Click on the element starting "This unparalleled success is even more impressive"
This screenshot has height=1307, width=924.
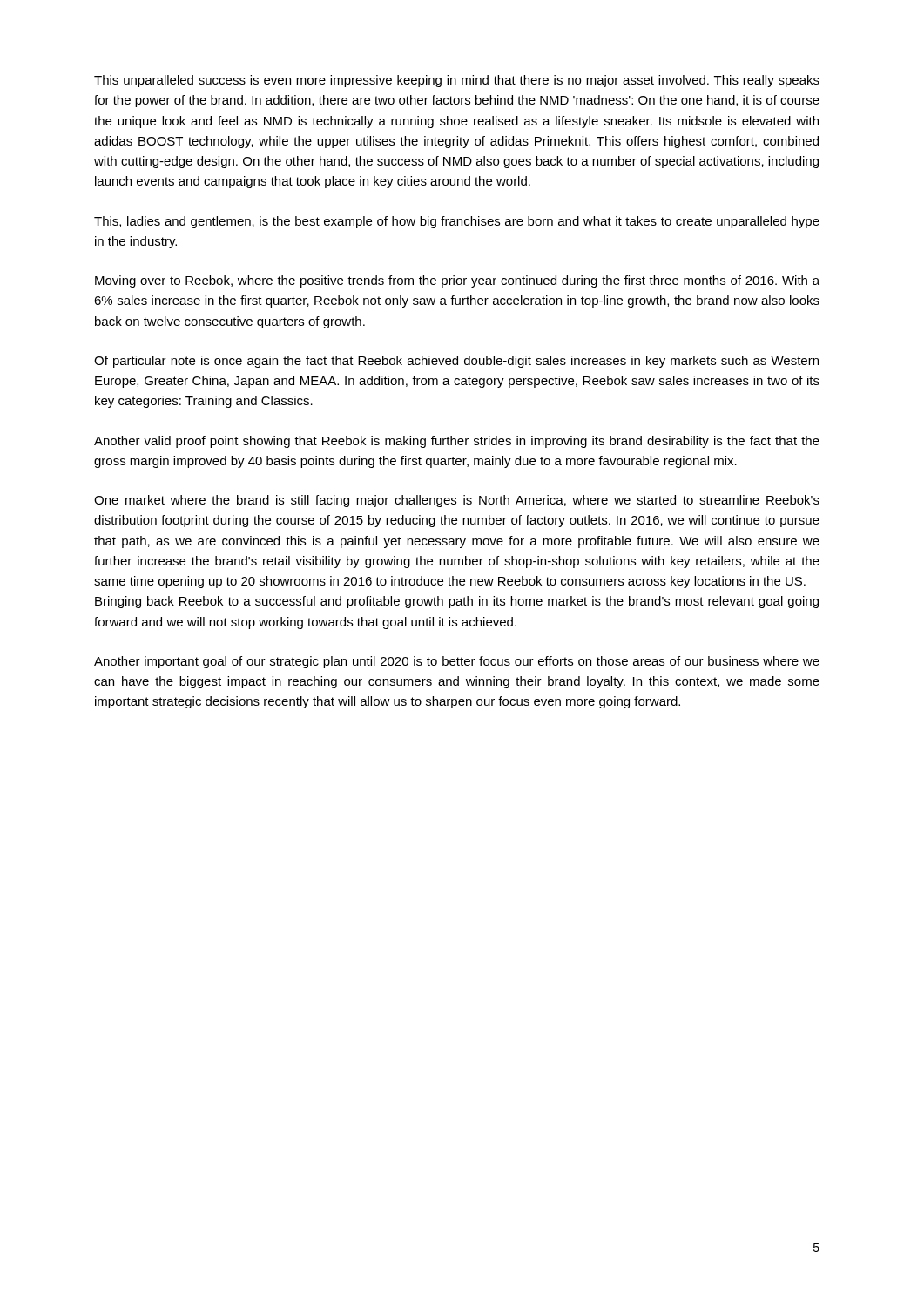coord(457,130)
